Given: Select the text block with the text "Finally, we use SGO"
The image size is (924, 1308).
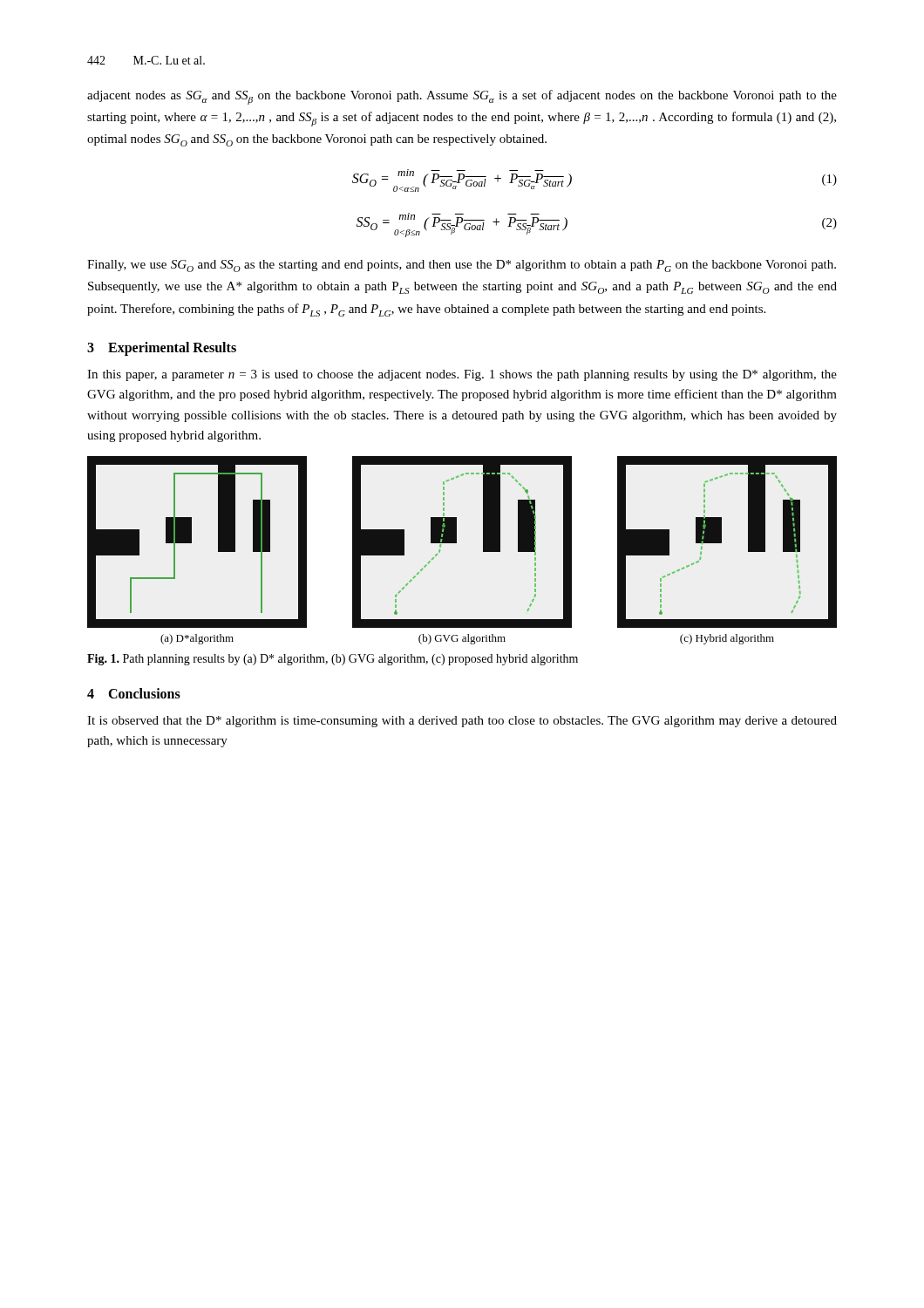Looking at the screenshot, I should click(462, 288).
